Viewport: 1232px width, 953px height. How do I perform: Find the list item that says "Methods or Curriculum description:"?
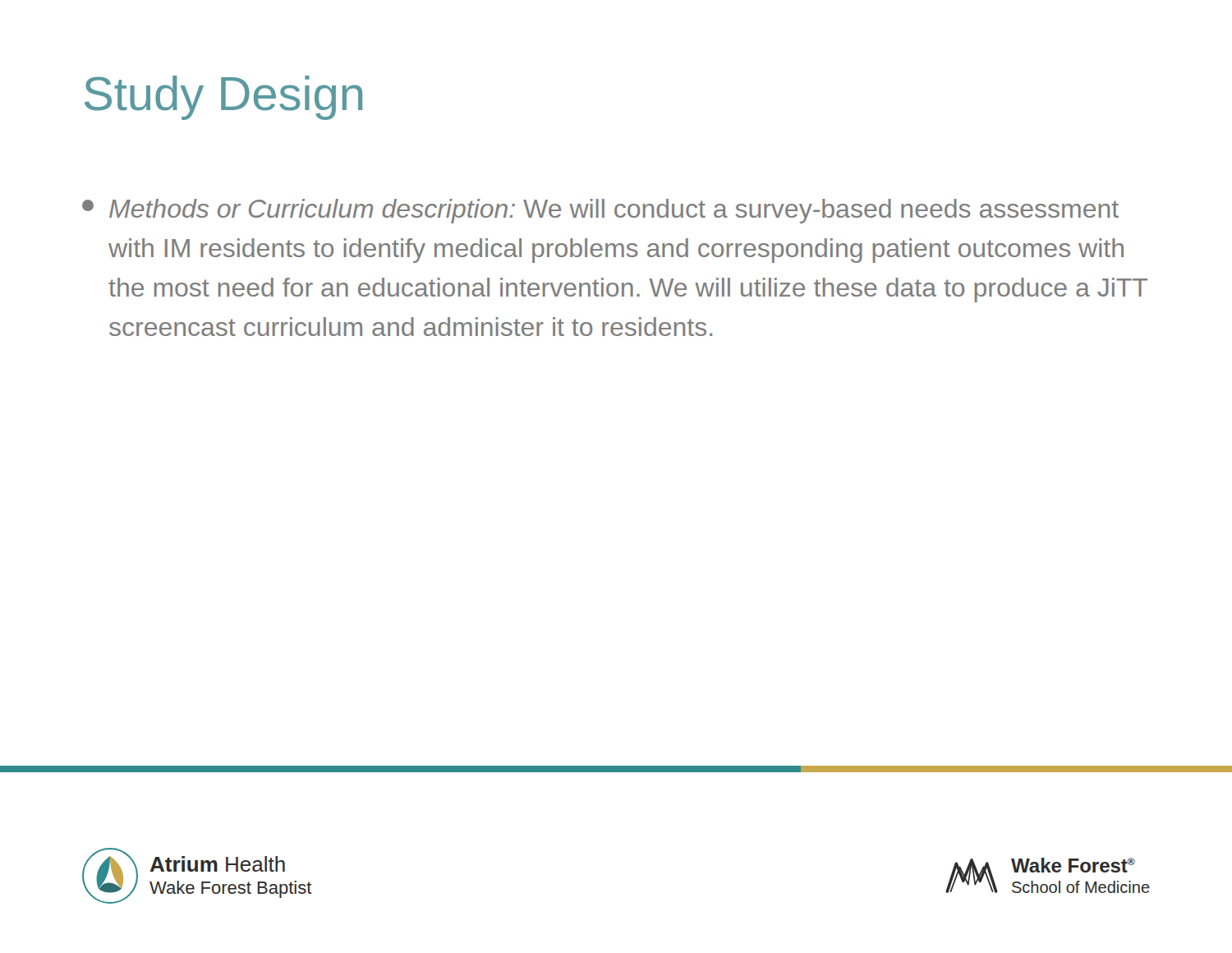pyautogui.click(x=616, y=268)
